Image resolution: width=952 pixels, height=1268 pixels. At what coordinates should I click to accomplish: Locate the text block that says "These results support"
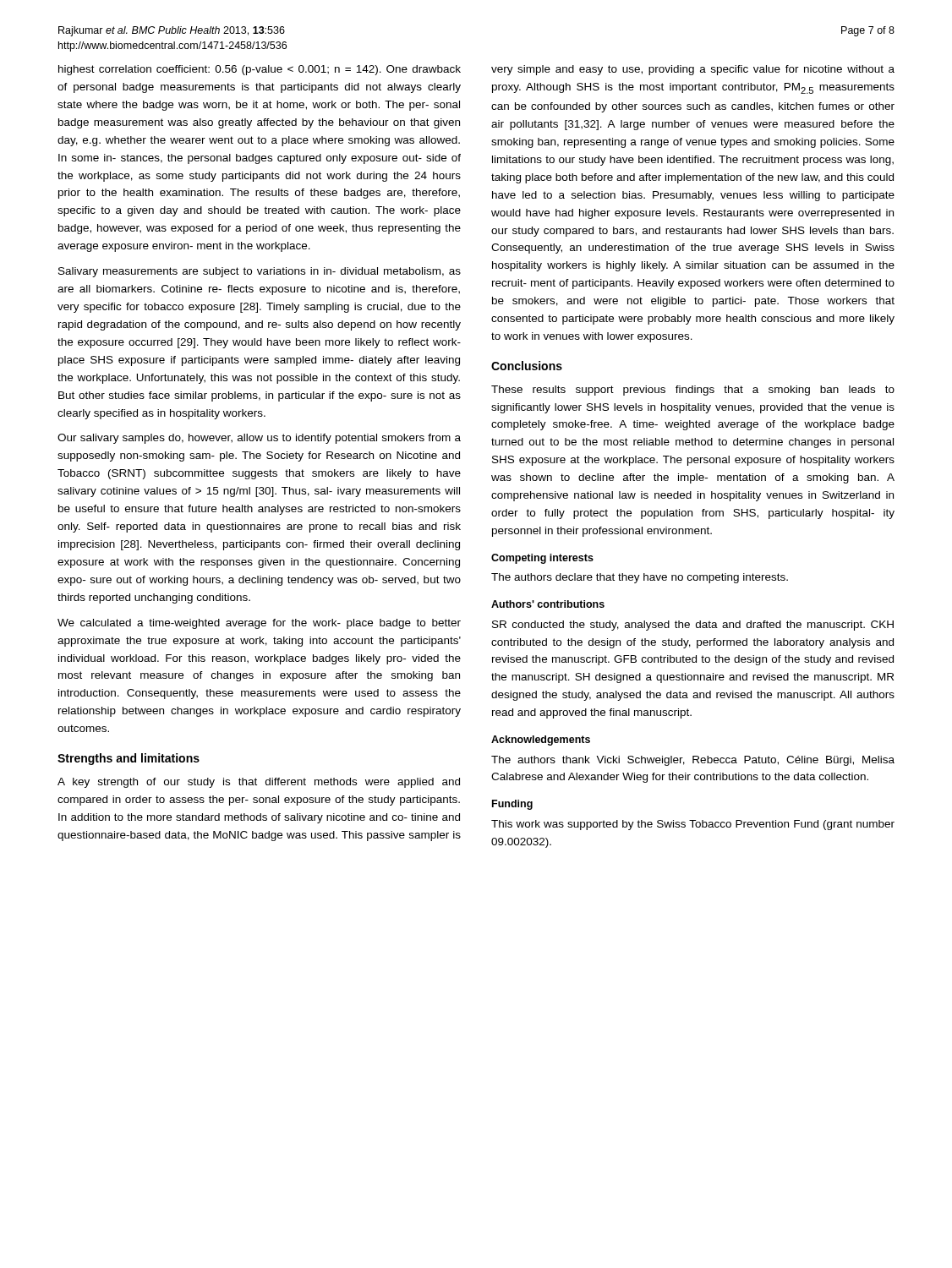click(693, 461)
